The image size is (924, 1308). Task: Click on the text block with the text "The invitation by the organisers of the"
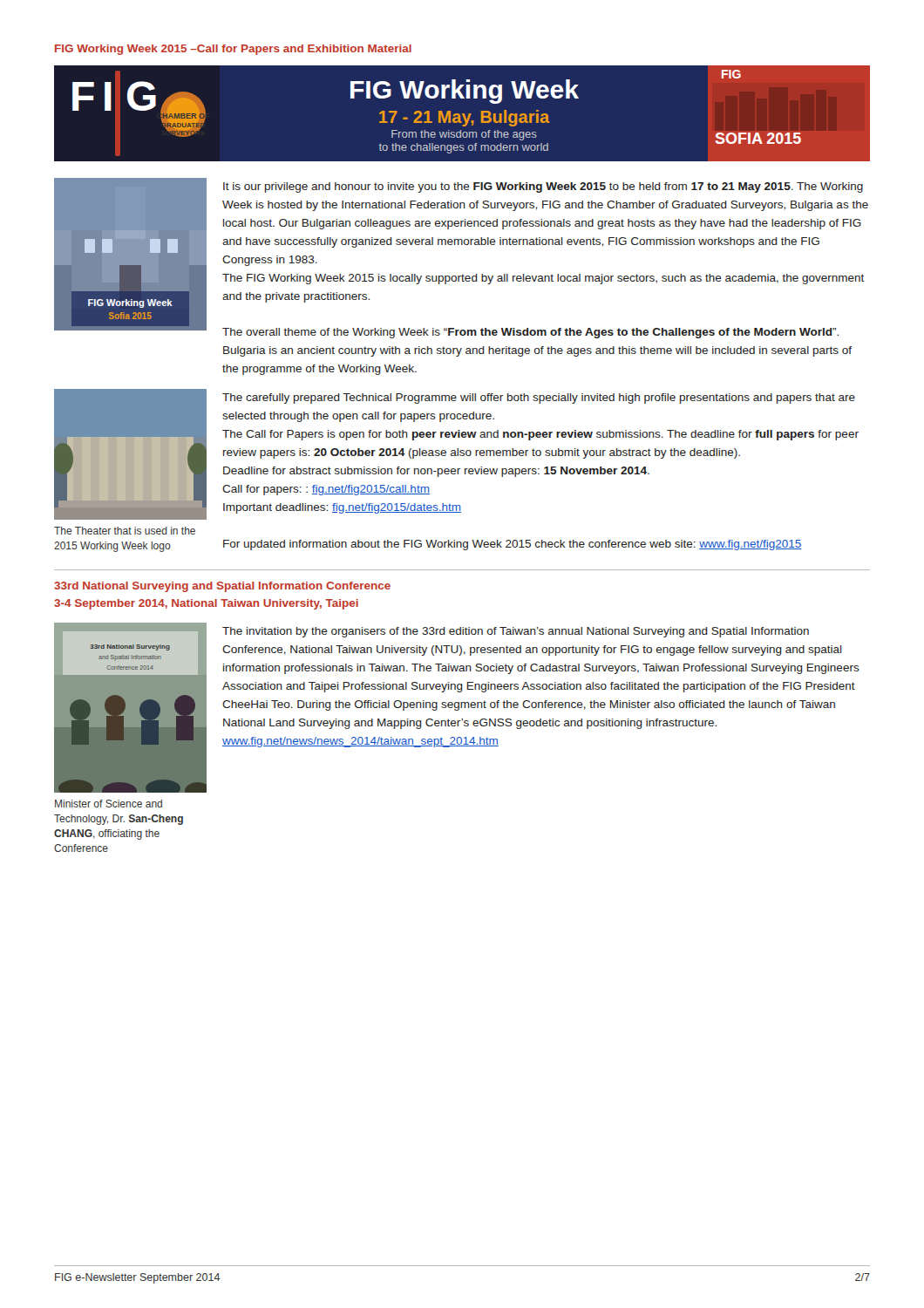click(x=541, y=686)
